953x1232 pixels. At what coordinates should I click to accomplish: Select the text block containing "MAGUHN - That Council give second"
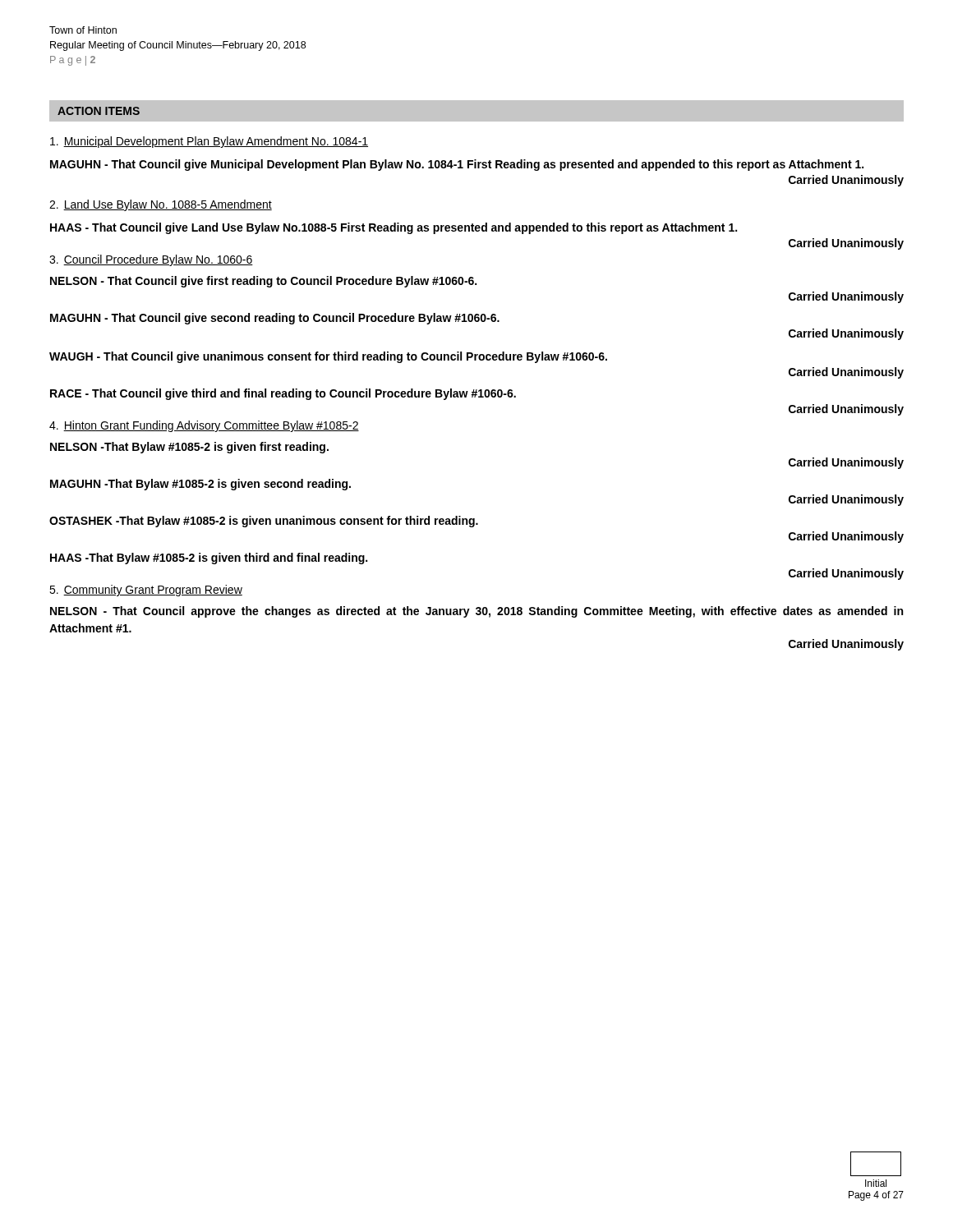coord(275,318)
